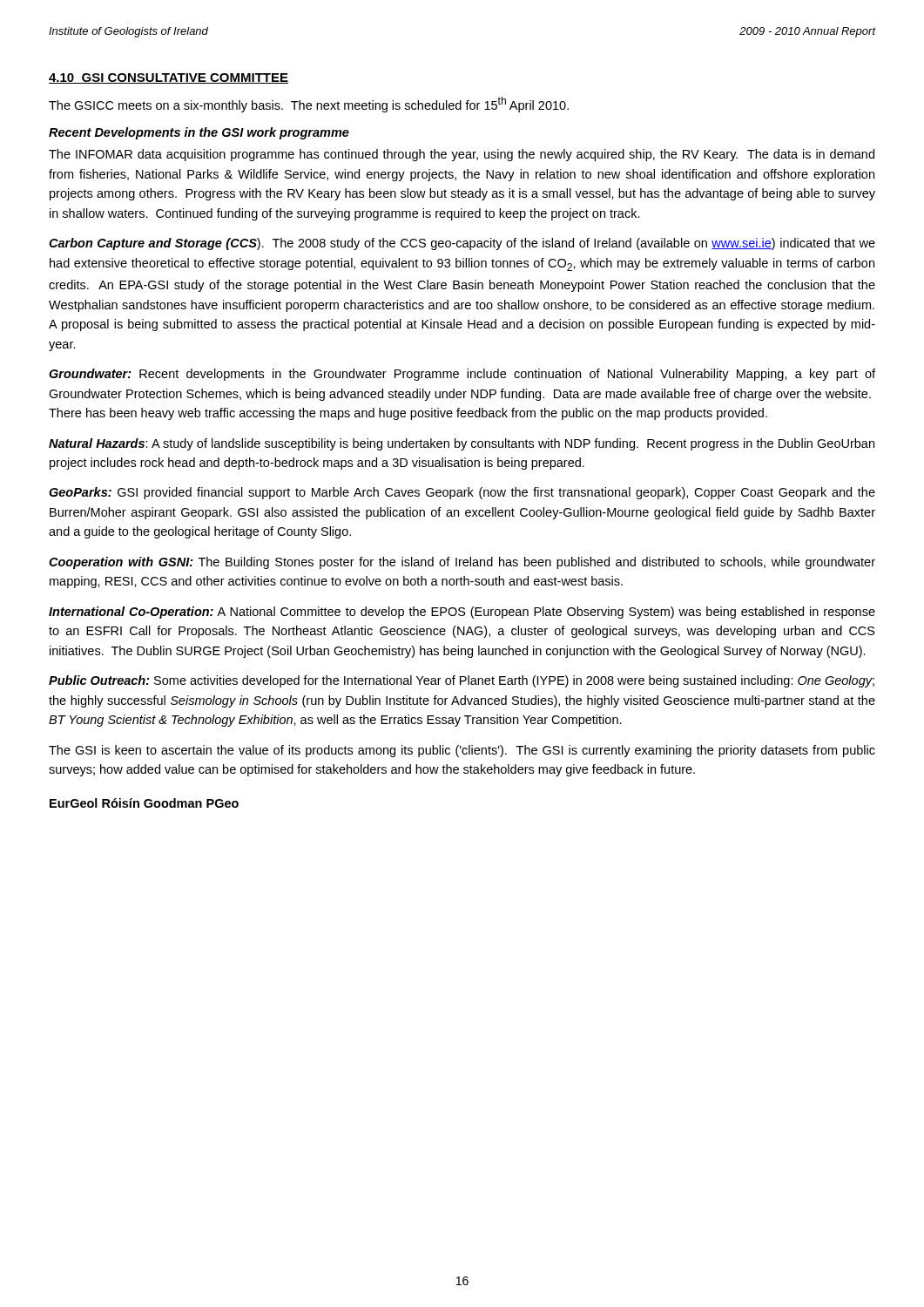Click the section header that begins "Recent Developments in"

pyautogui.click(x=199, y=133)
